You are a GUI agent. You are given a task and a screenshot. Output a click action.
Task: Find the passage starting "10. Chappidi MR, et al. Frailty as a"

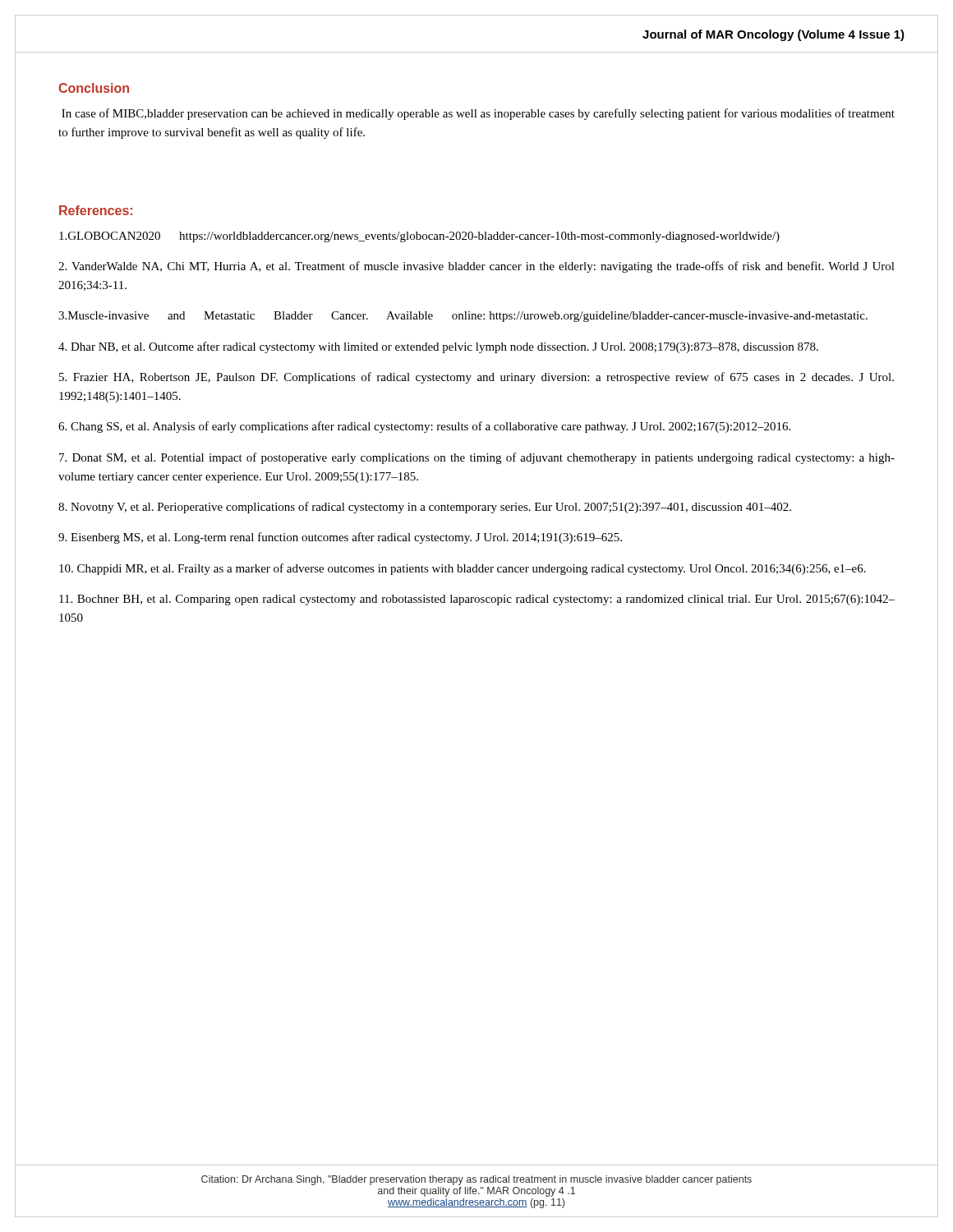(x=462, y=568)
